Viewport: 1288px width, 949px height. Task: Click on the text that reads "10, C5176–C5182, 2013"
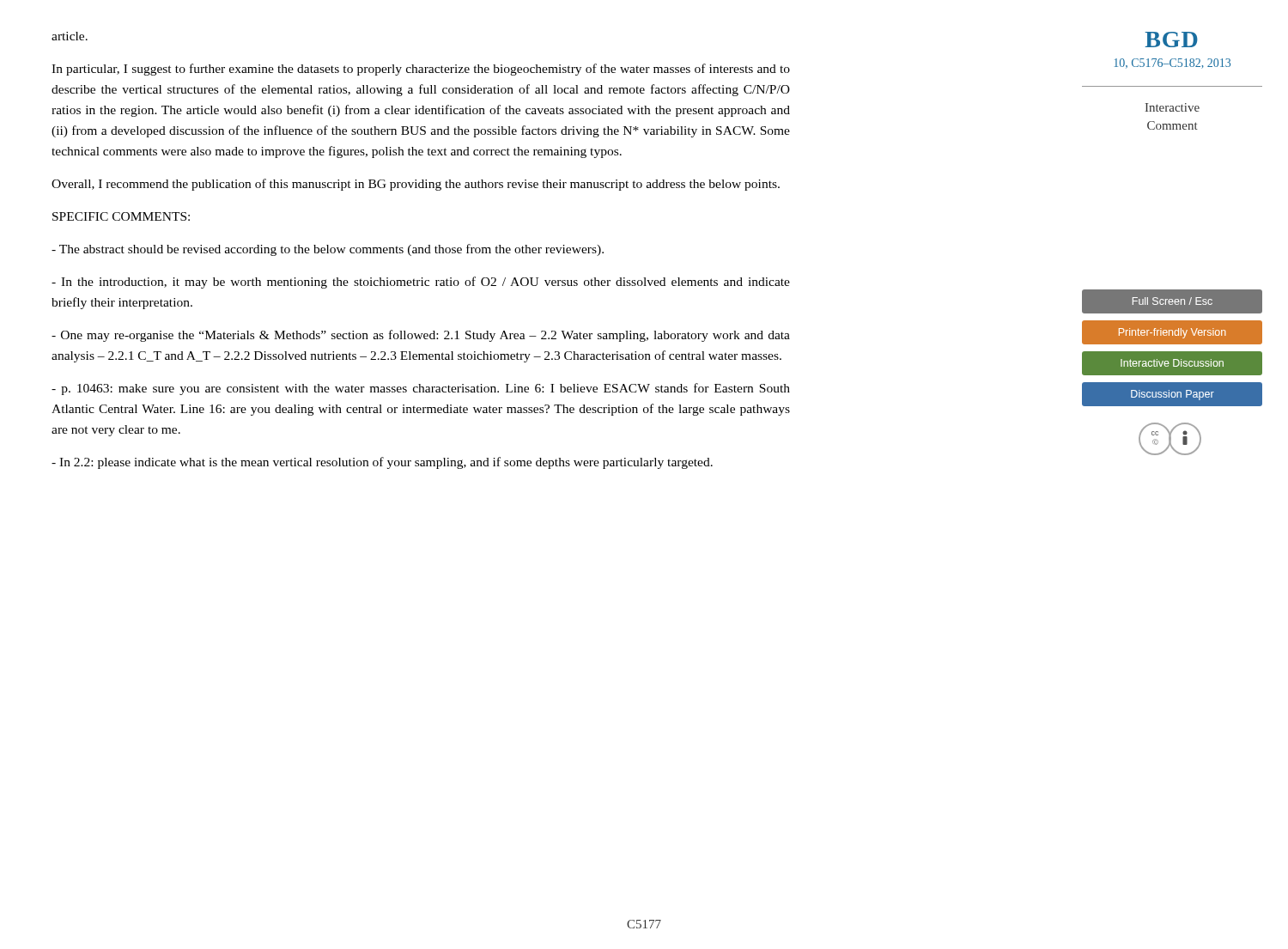1172,64
